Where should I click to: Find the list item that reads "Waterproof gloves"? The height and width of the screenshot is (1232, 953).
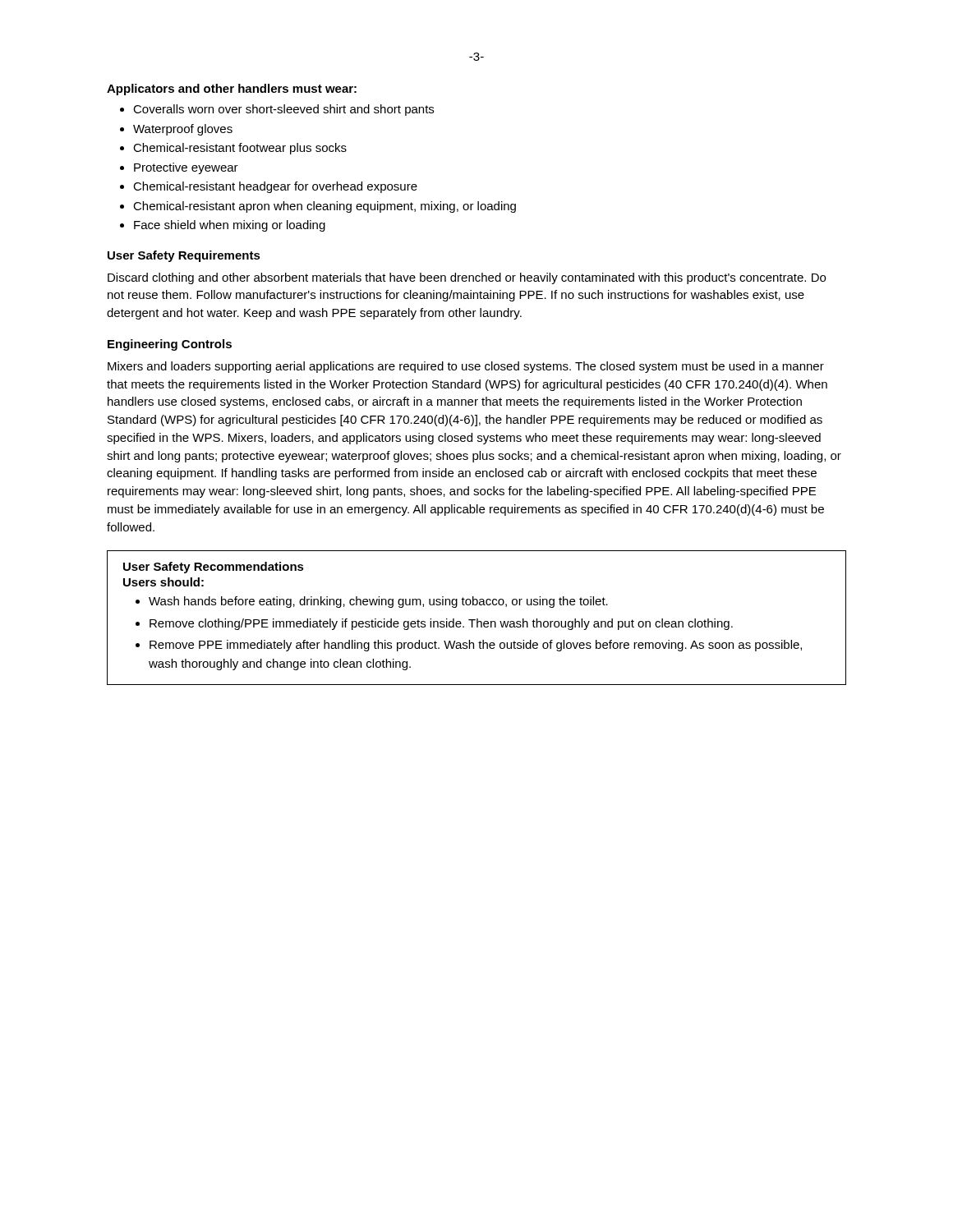(183, 128)
